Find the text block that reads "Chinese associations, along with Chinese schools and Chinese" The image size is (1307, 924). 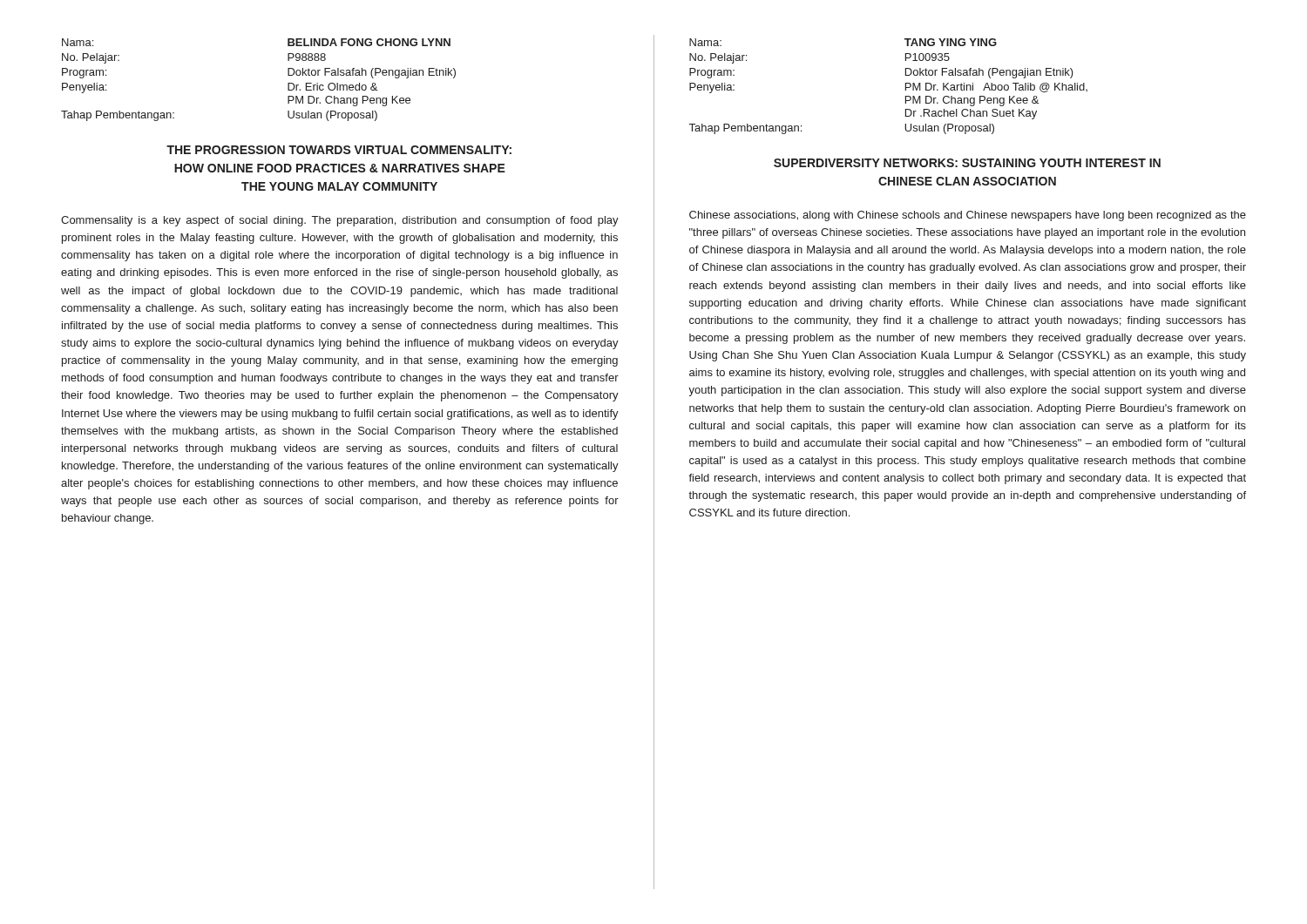pos(967,364)
